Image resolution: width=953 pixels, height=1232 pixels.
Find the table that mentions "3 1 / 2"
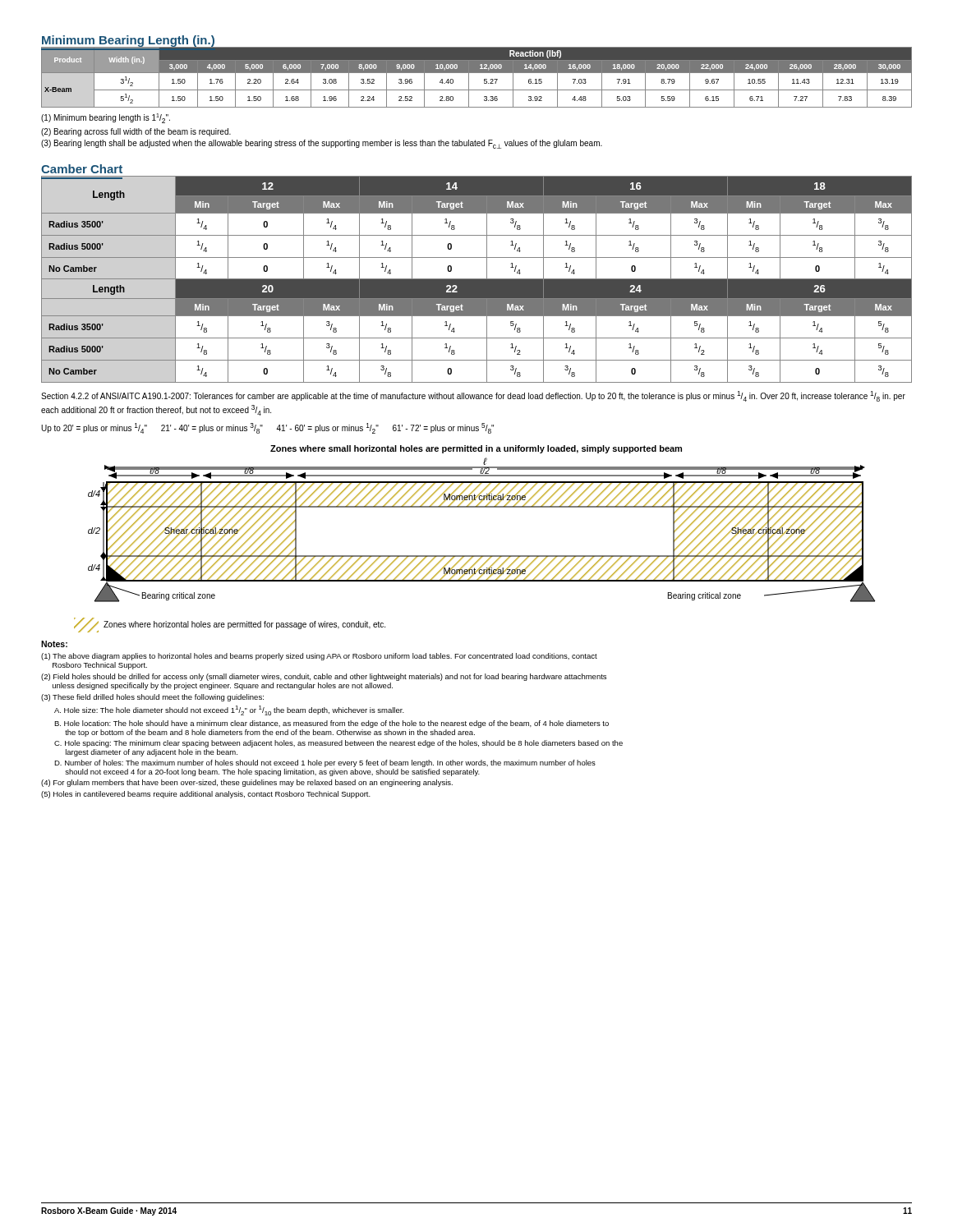(476, 77)
